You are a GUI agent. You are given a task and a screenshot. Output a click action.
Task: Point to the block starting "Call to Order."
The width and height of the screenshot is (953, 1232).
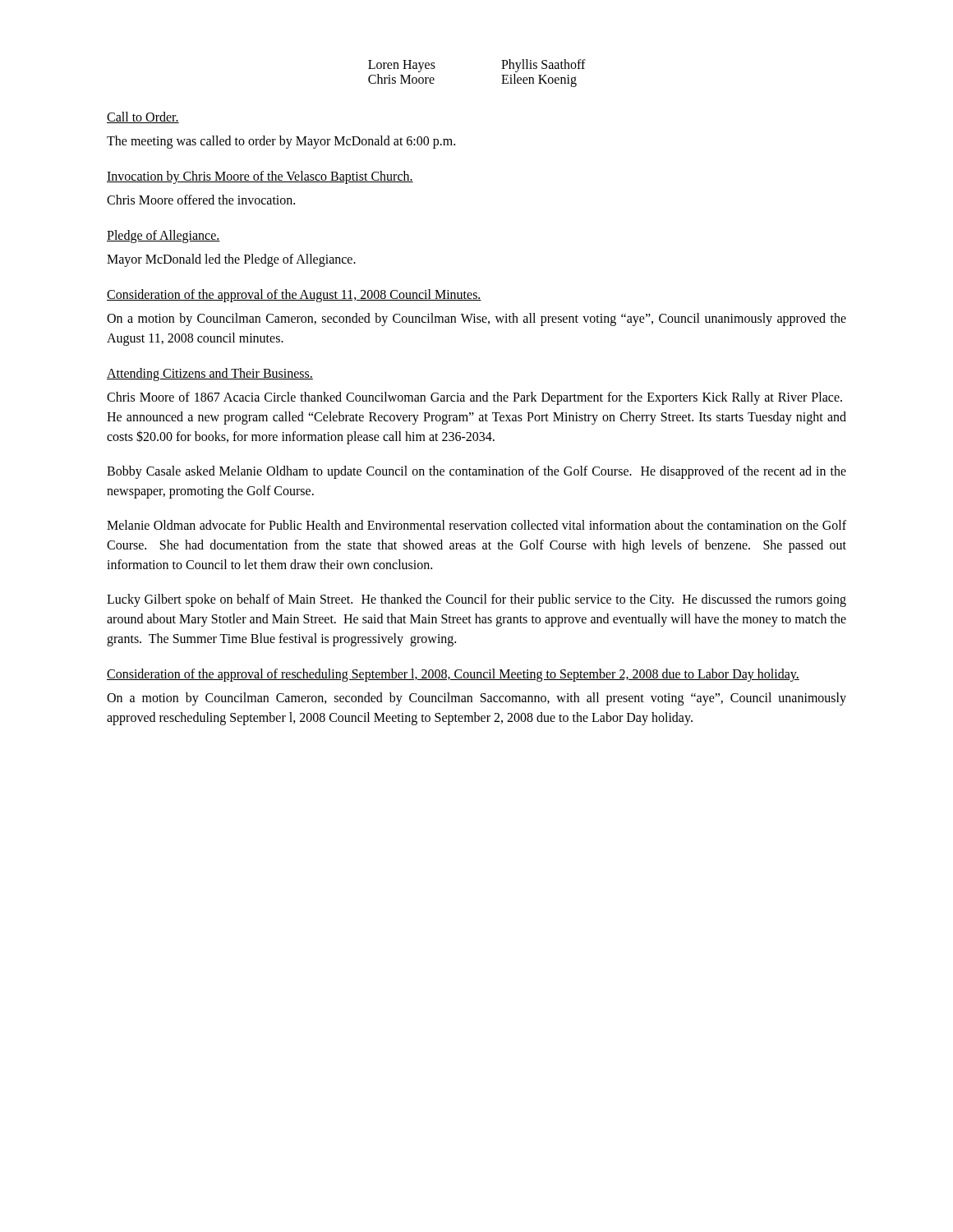tap(143, 117)
